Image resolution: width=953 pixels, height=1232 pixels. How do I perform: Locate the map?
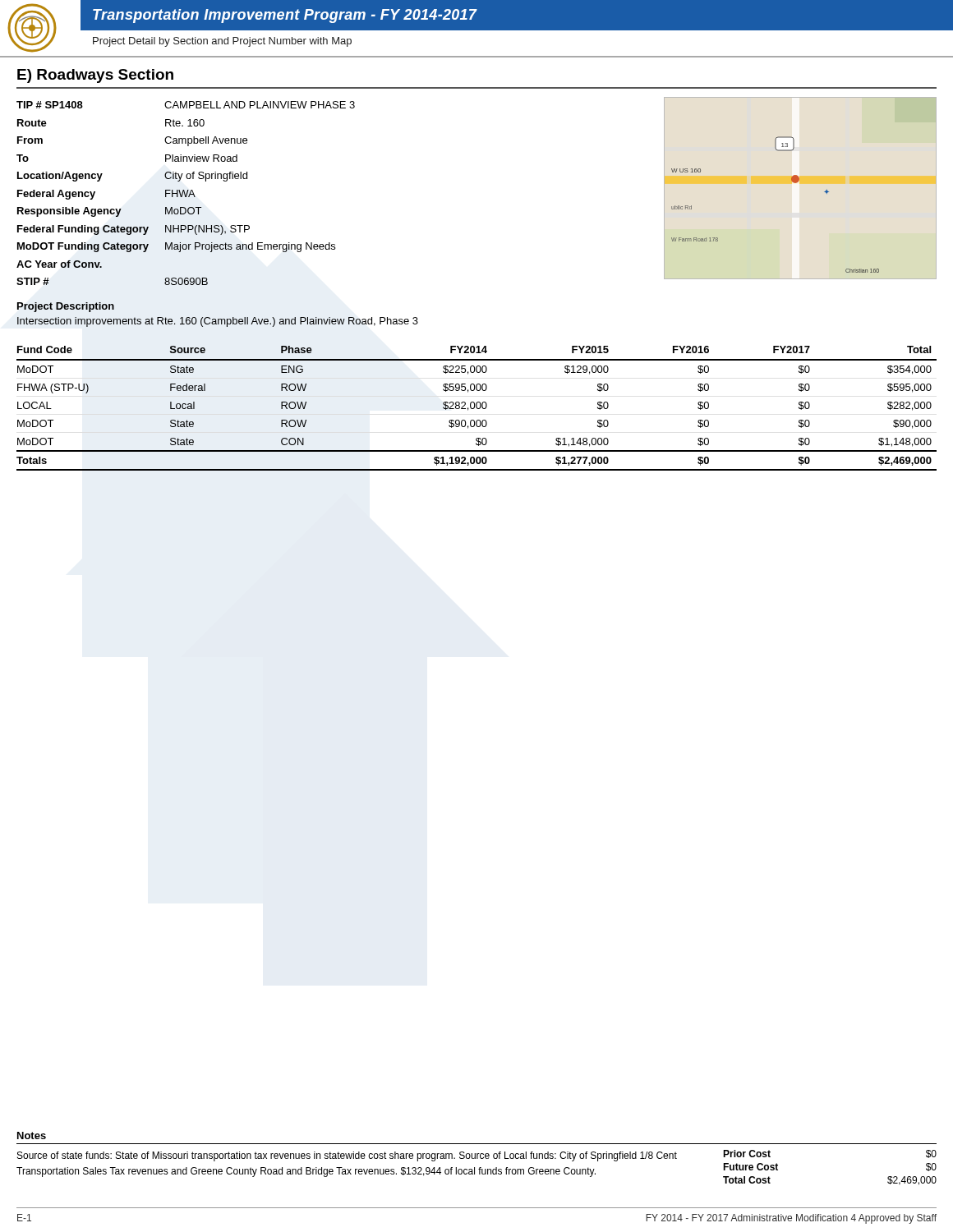[800, 188]
